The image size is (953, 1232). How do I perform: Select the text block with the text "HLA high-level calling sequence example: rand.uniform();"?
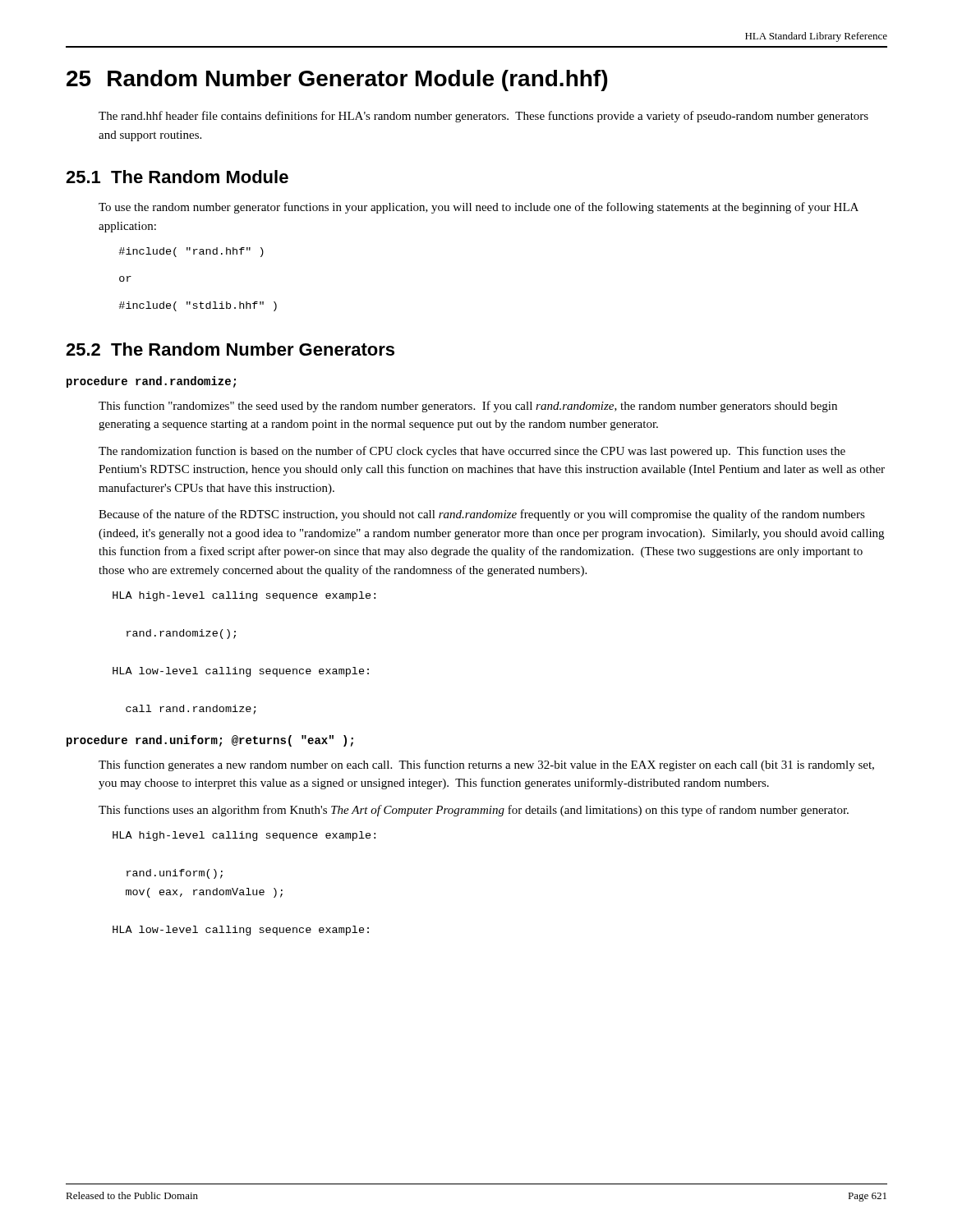(x=244, y=836)
